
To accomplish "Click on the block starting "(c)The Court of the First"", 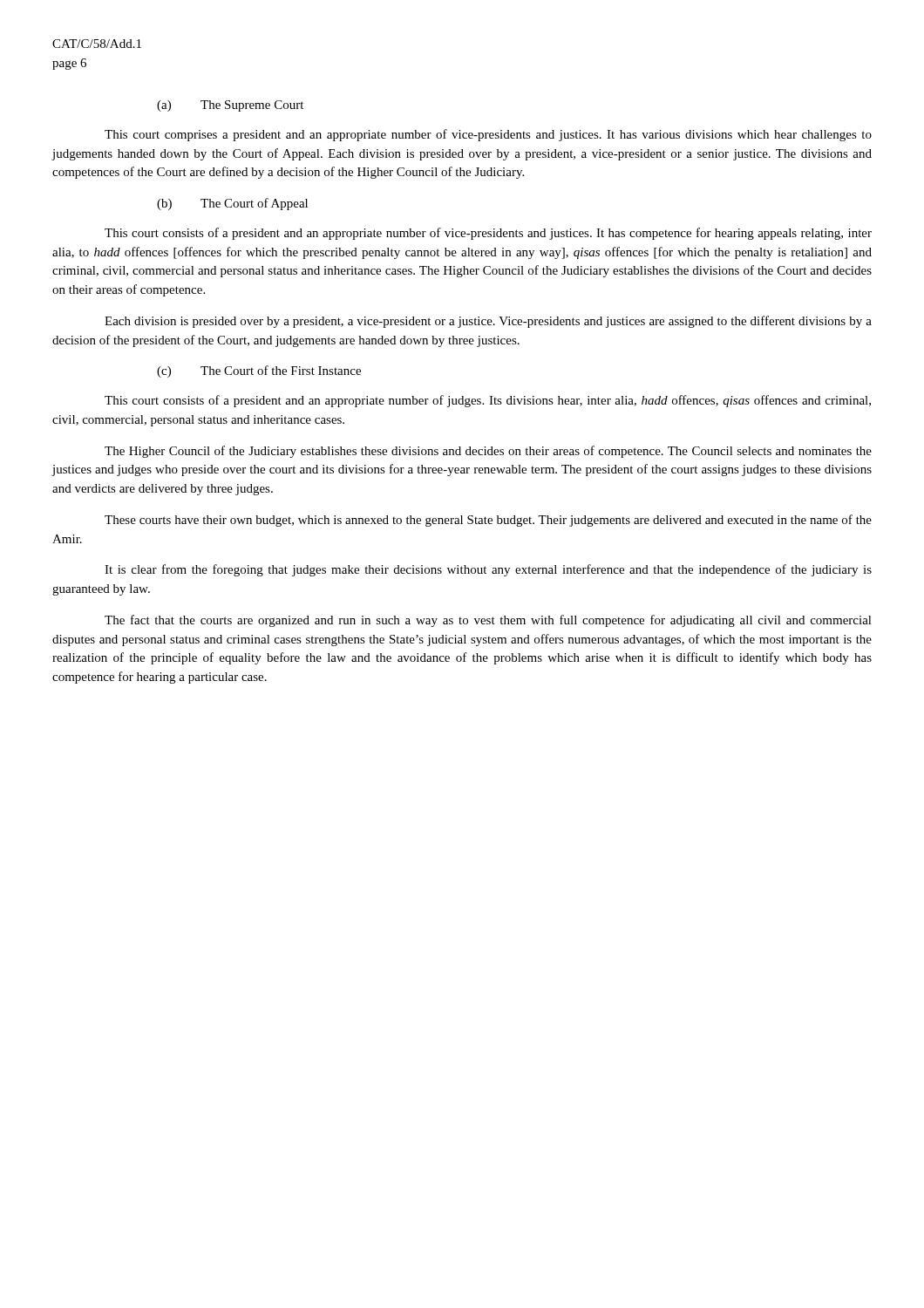I will tap(259, 372).
